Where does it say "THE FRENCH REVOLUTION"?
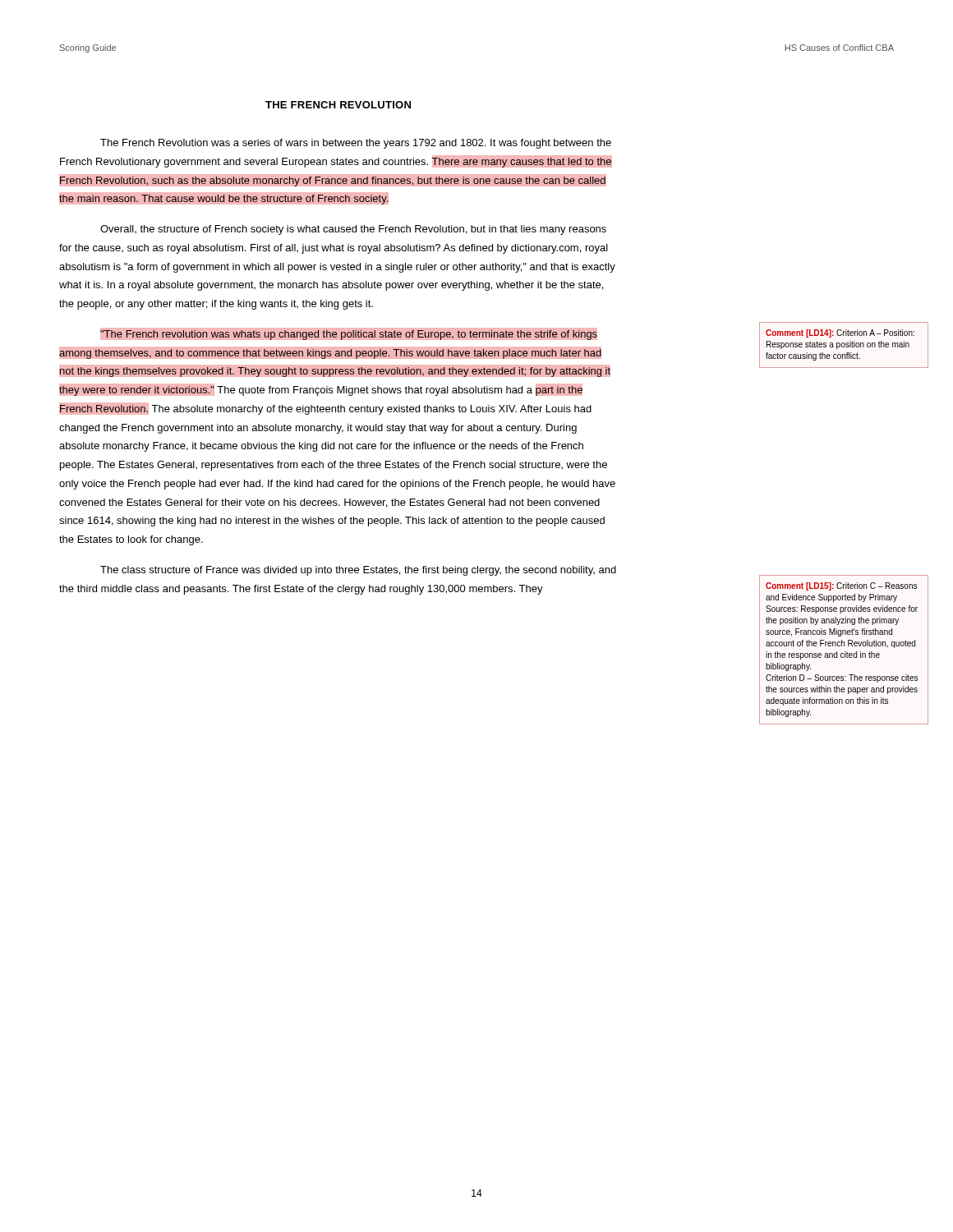953x1232 pixels. [x=338, y=105]
